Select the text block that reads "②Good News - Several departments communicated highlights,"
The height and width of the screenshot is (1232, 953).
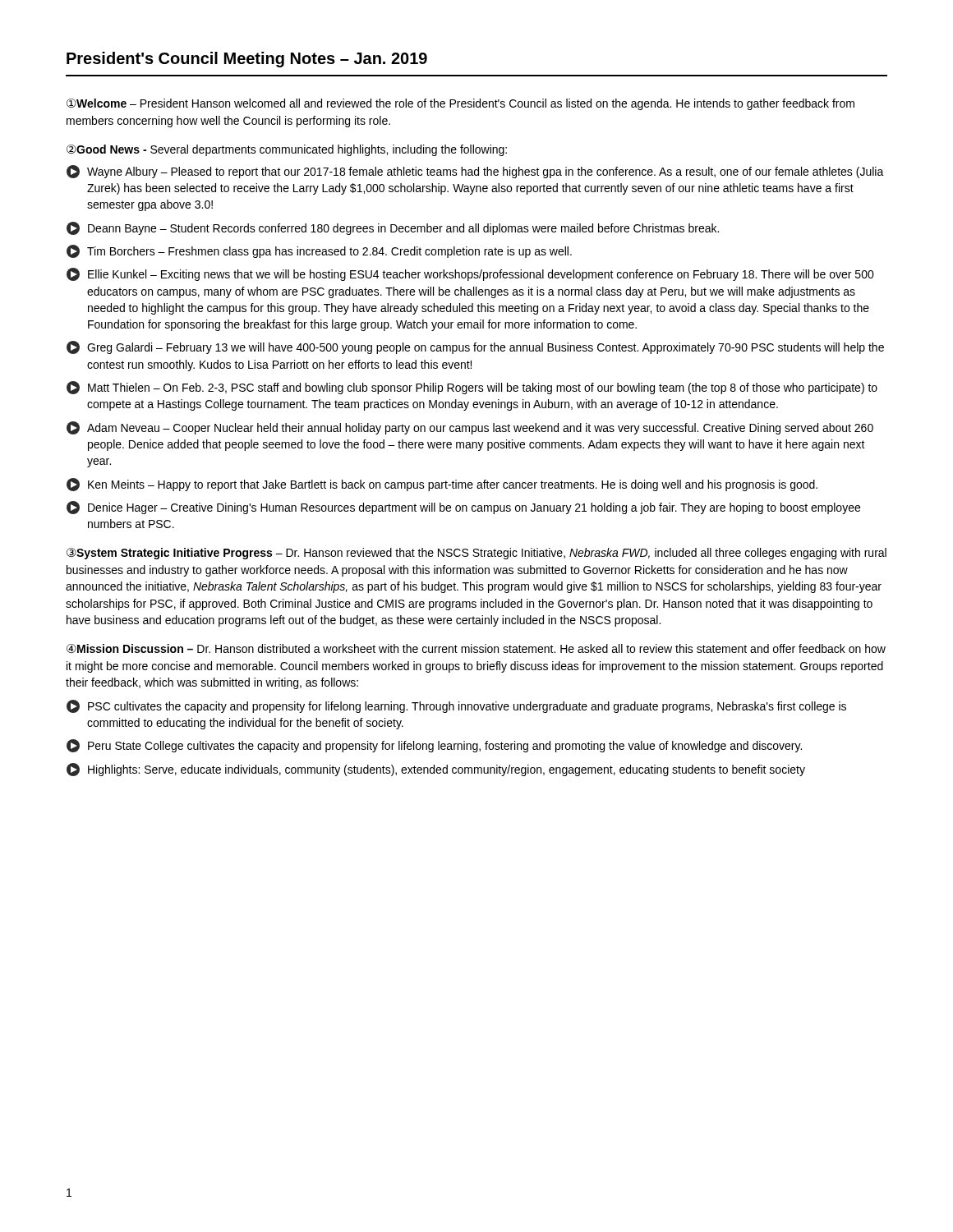click(287, 149)
